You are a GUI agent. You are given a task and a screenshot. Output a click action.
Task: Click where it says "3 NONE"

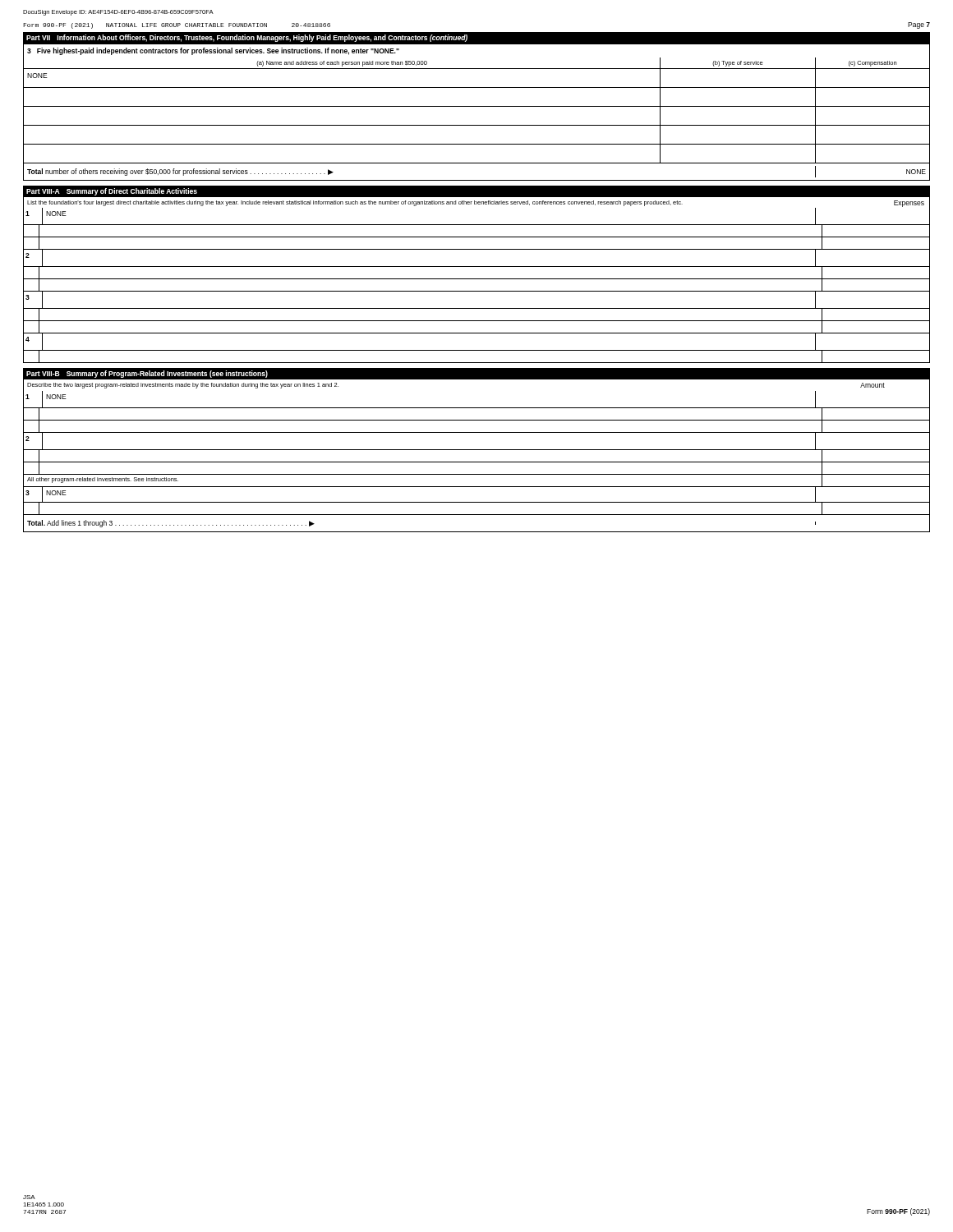point(476,494)
